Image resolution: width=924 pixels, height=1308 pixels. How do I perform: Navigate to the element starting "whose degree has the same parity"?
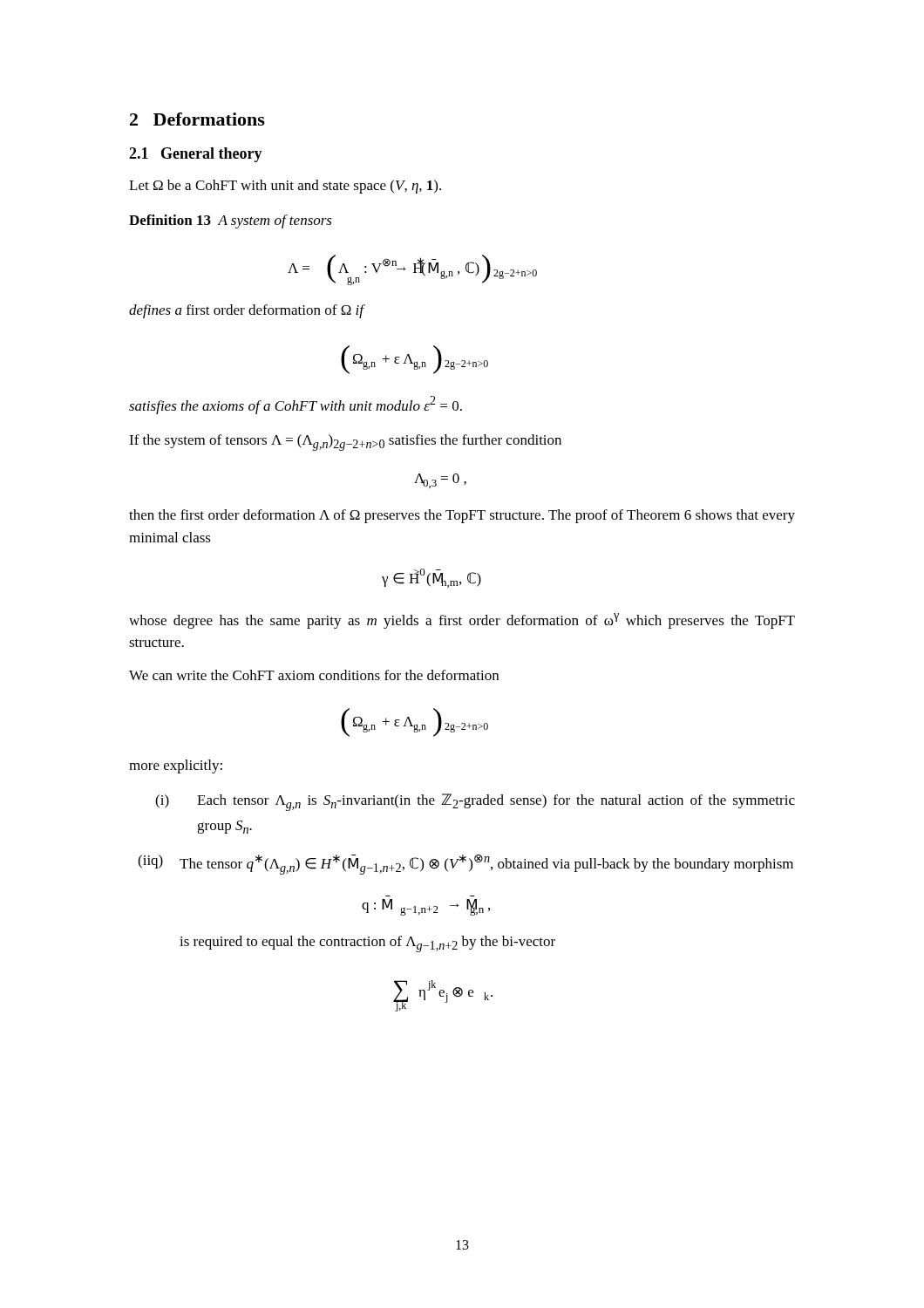tap(462, 630)
